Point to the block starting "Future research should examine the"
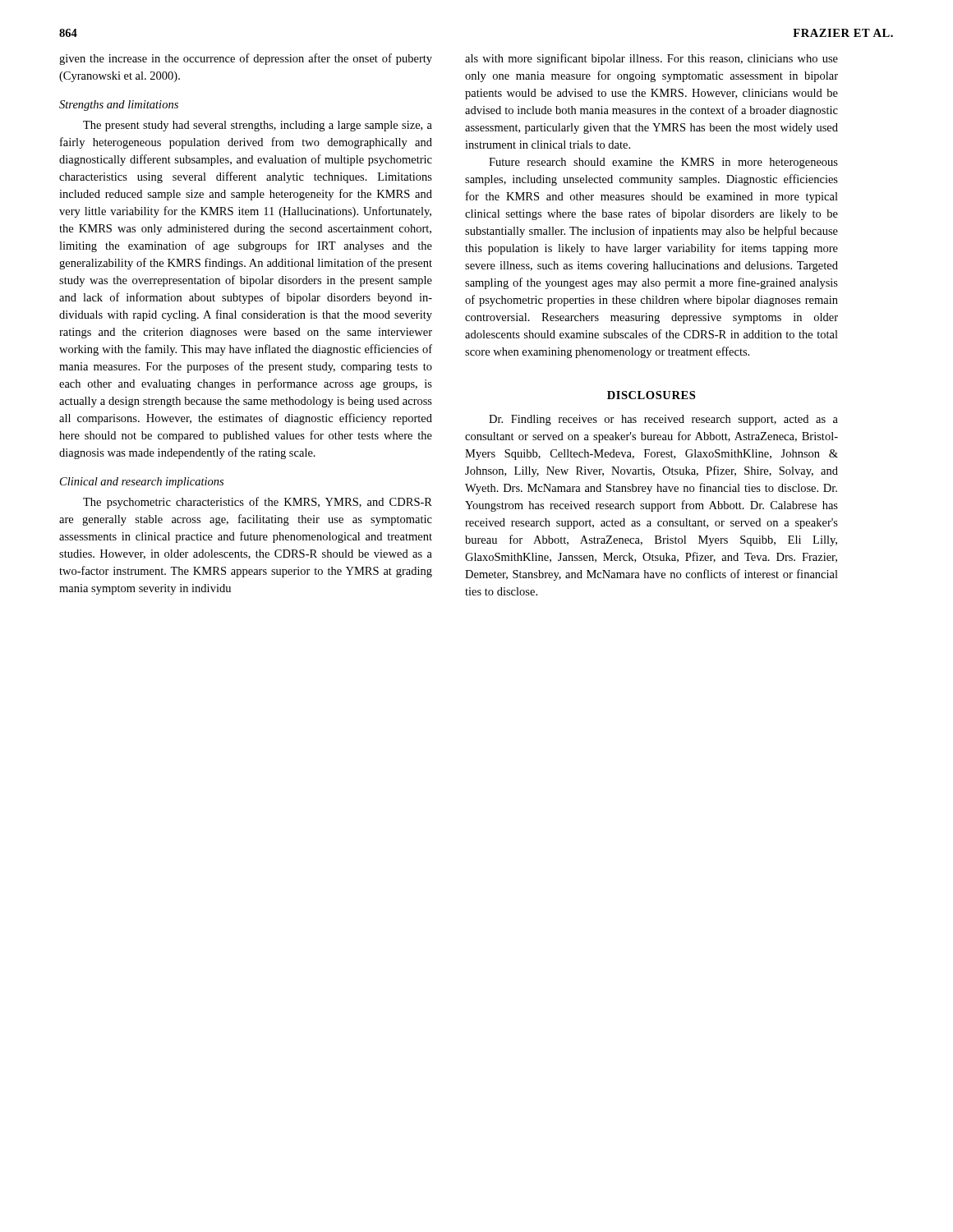This screenshot has height=1232, width=953. coord(651,257)
